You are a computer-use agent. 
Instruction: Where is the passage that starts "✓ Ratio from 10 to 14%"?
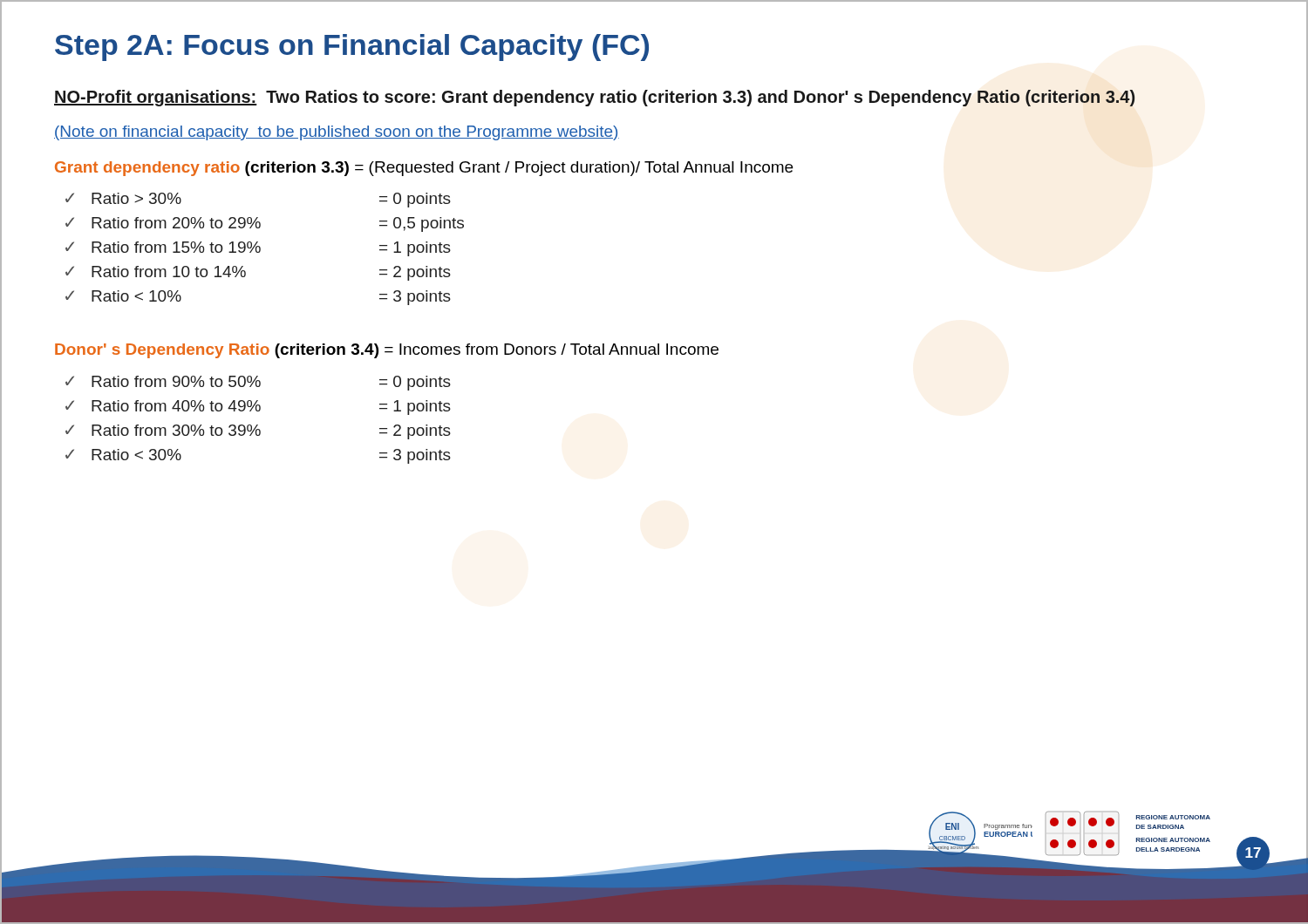point(257,271)
